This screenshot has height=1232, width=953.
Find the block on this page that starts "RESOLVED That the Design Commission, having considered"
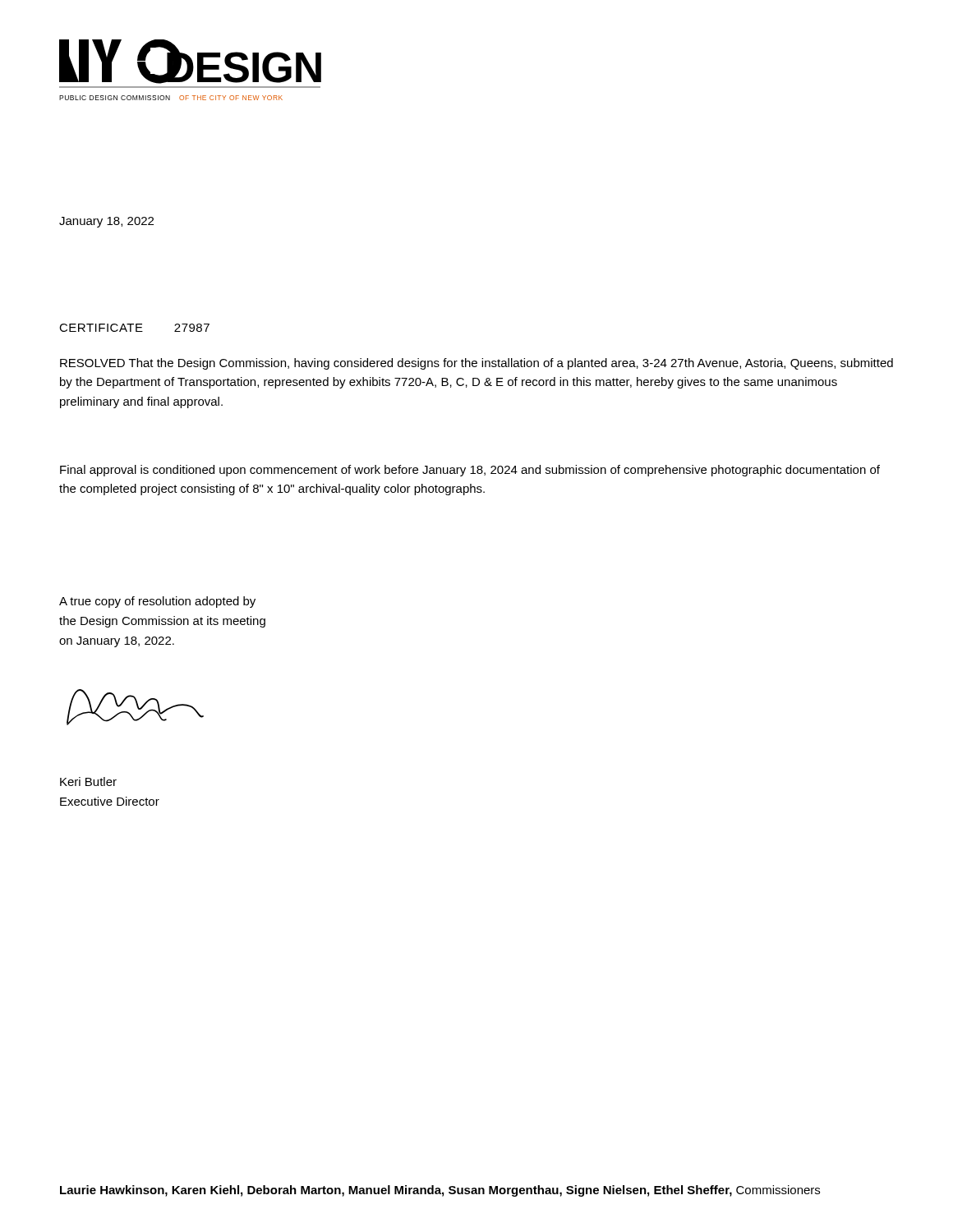point(476,382)
